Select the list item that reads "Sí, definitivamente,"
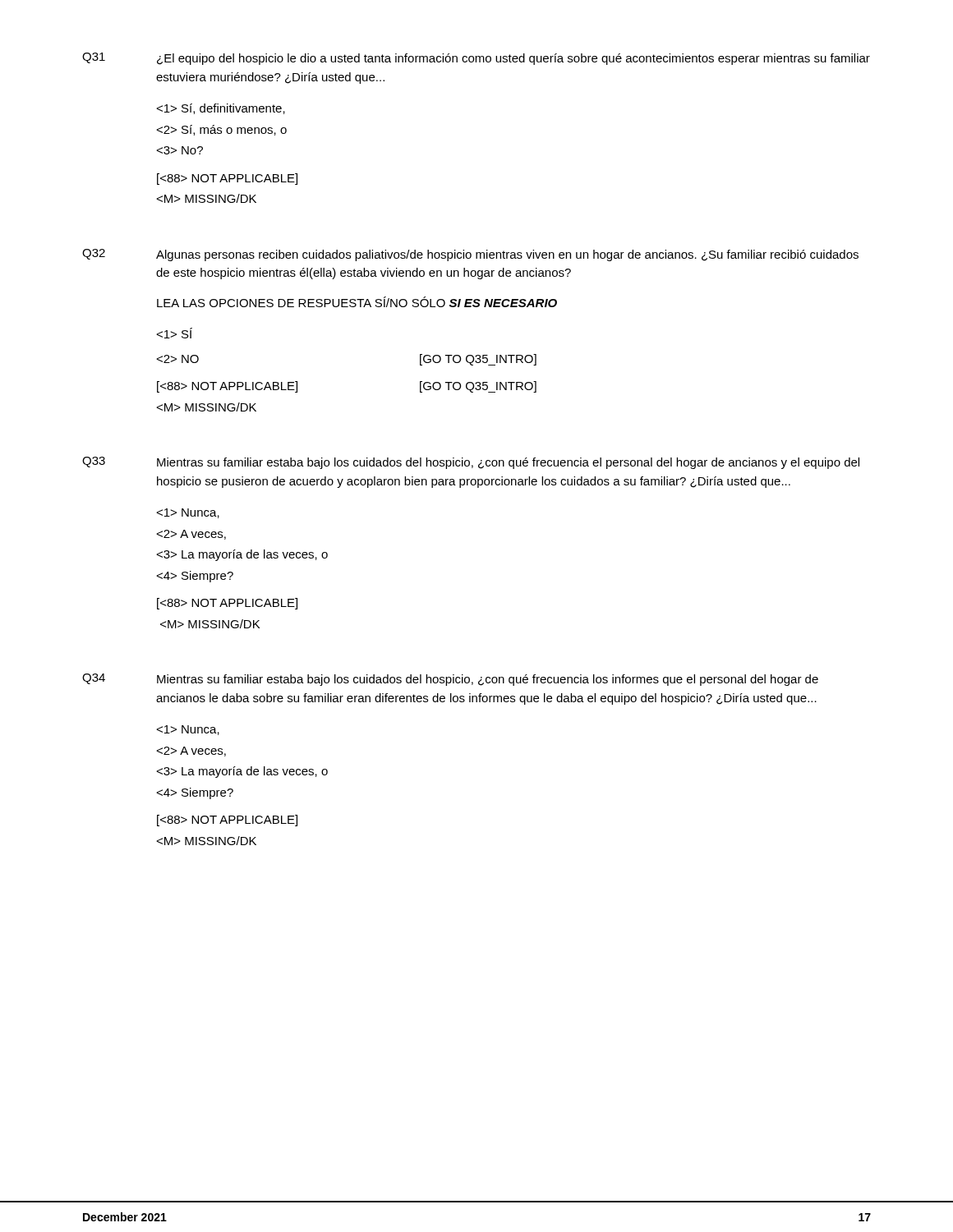 coord(221,108)
